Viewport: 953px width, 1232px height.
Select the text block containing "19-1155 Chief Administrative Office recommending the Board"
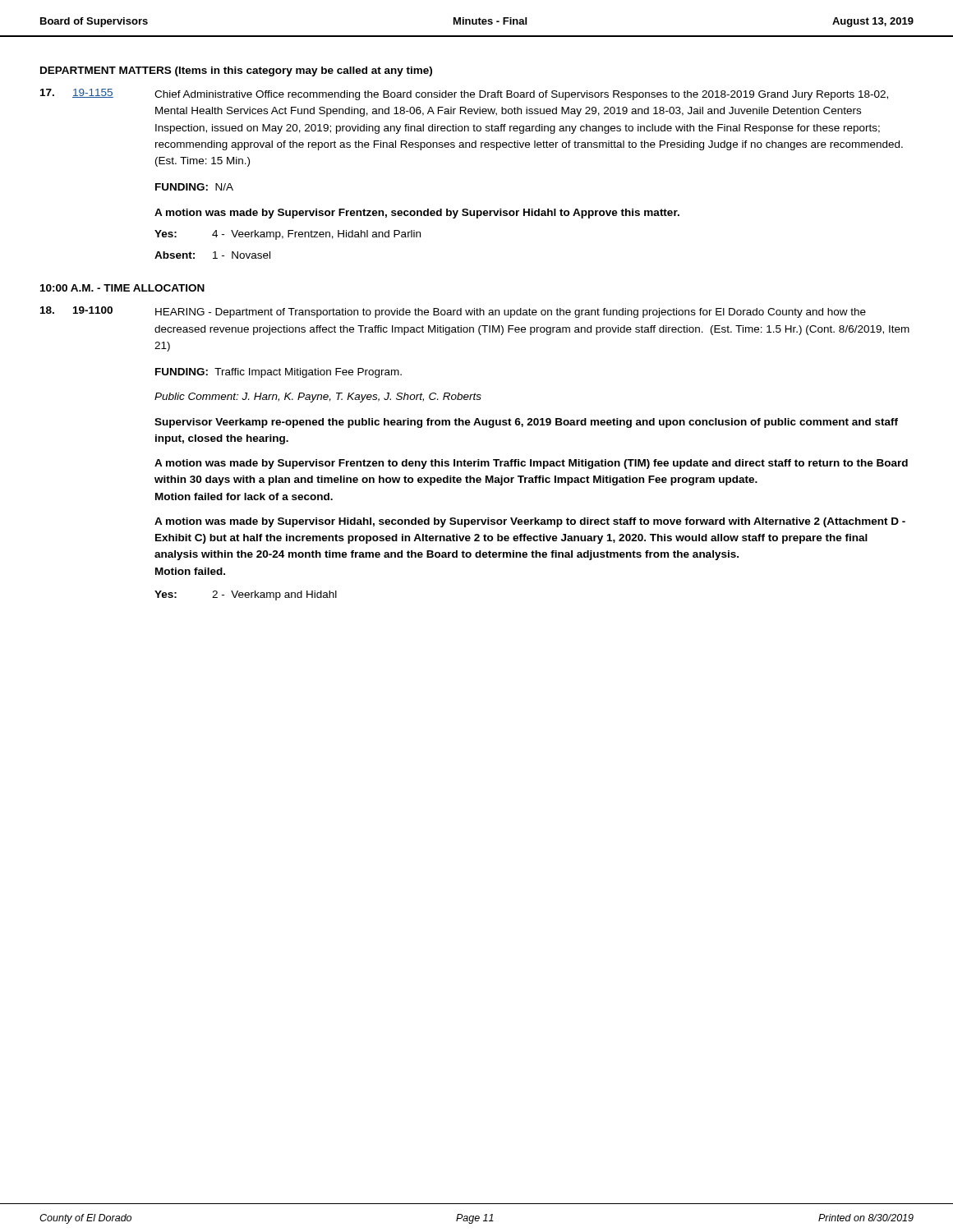pos(476,128)
